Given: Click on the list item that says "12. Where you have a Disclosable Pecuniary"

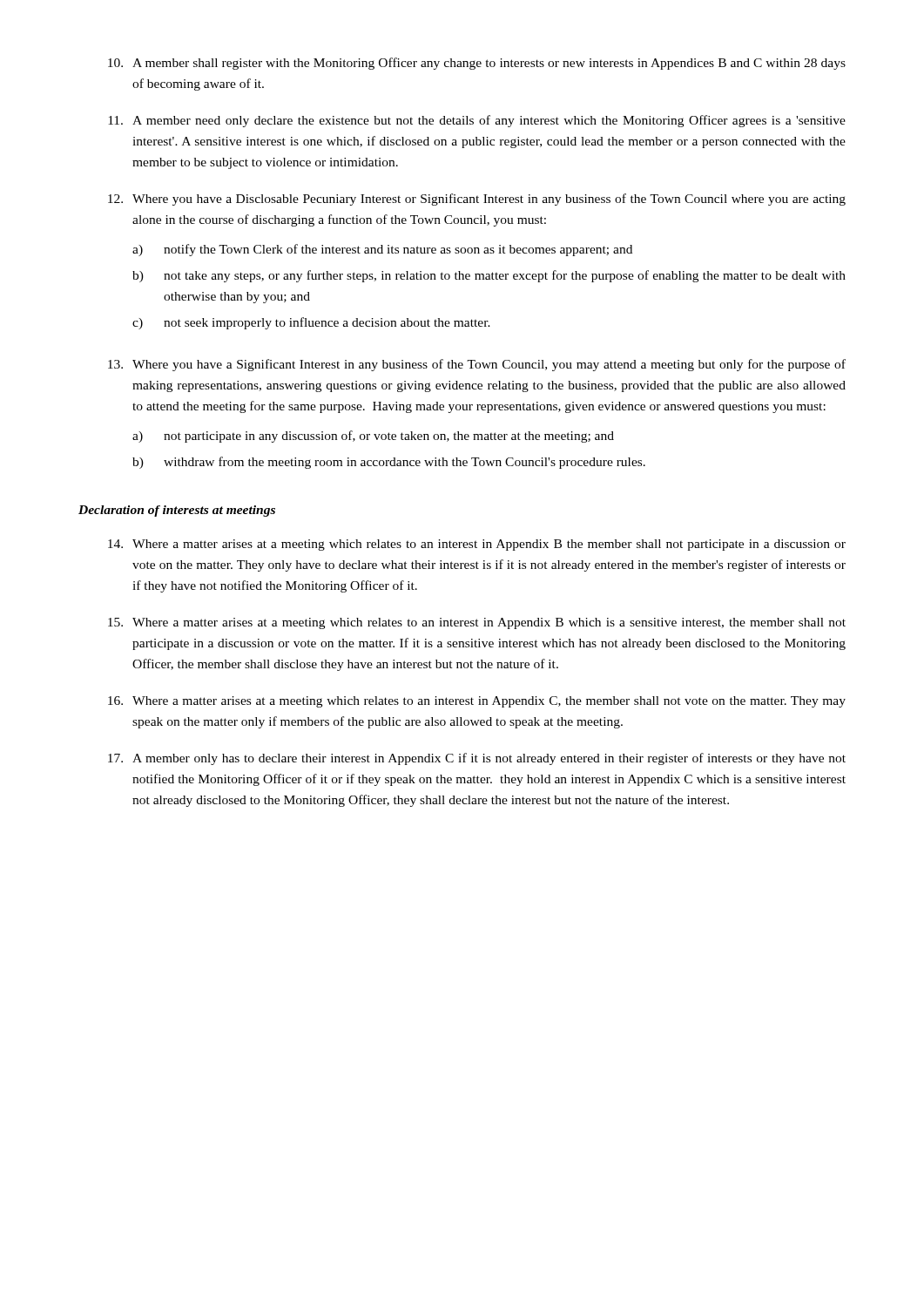Looking at the screenshot, I should pos(462,263).
